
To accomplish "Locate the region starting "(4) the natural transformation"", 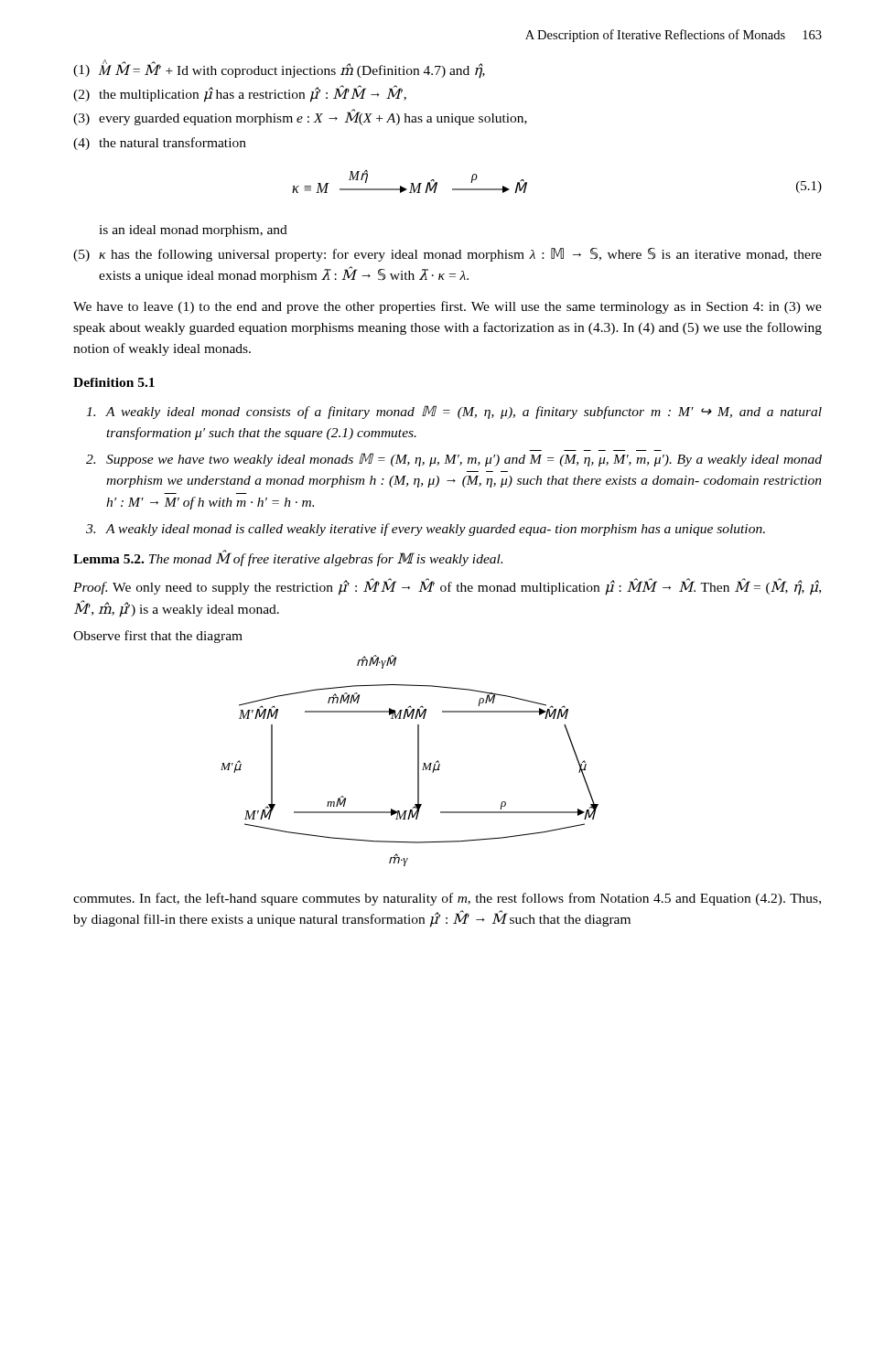I will 160,142.
